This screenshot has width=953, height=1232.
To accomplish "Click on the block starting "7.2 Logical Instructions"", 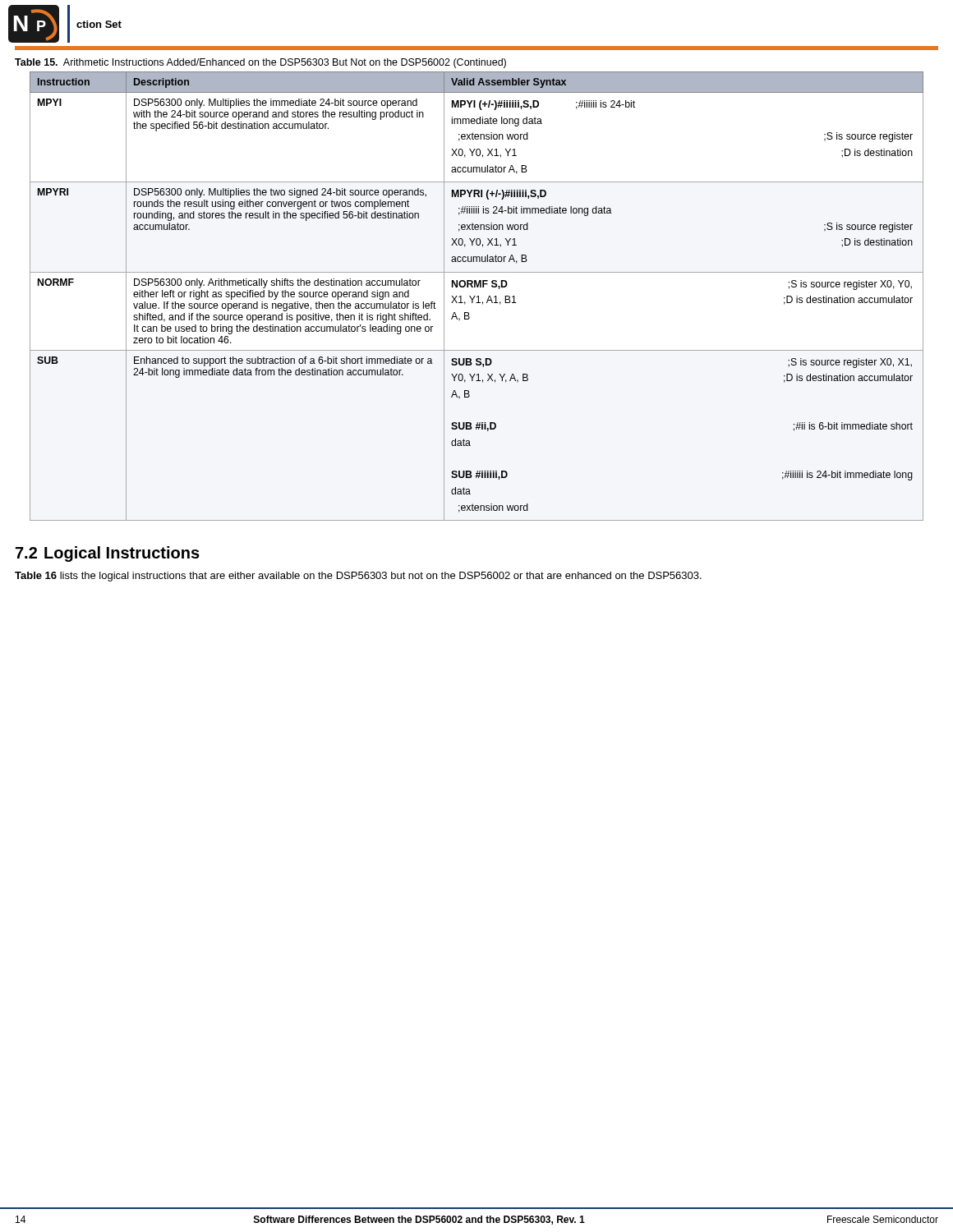I will [107, 553].
